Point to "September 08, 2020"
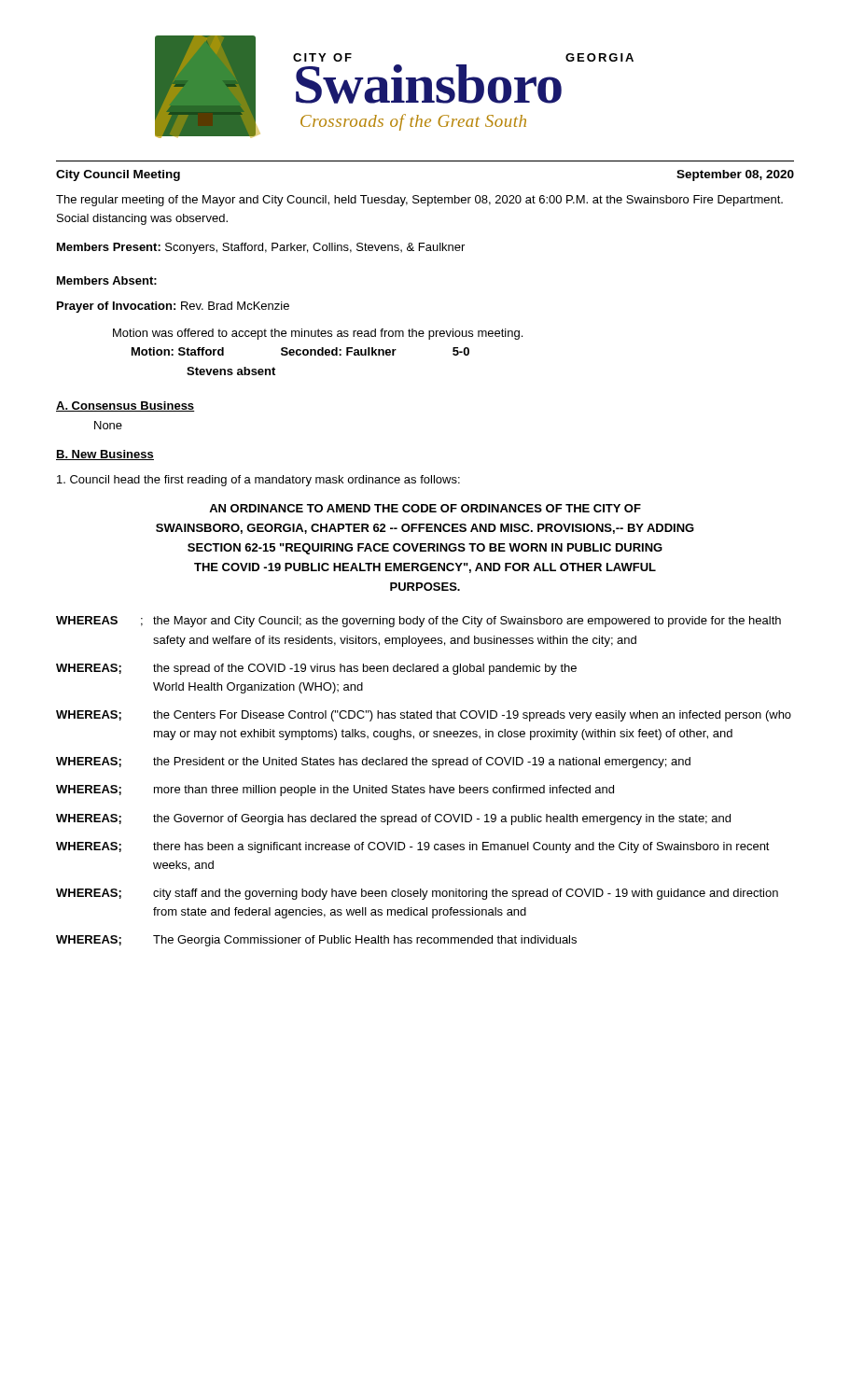 (735, 174)
